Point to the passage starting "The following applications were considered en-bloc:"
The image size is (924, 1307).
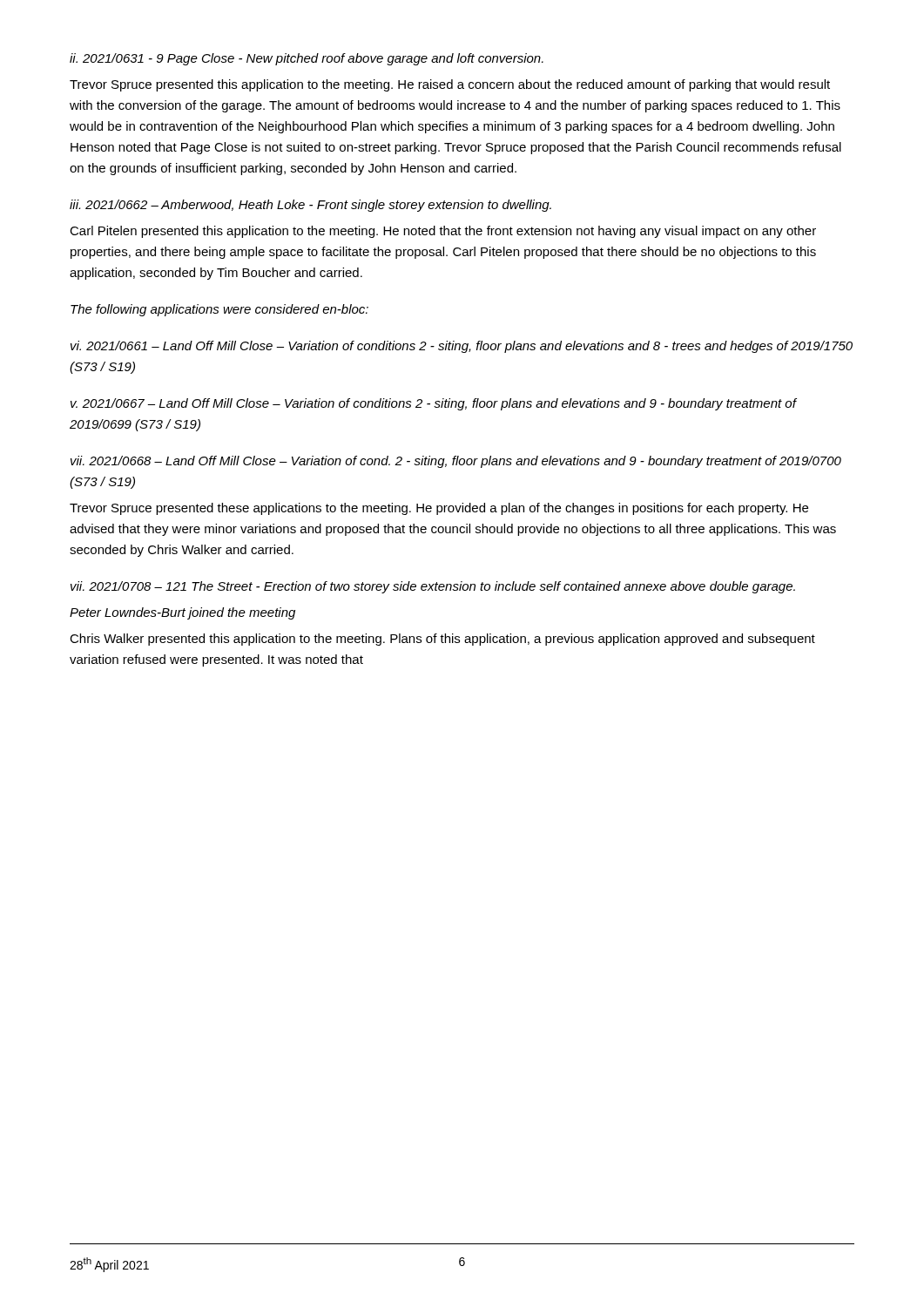(219, 309)
